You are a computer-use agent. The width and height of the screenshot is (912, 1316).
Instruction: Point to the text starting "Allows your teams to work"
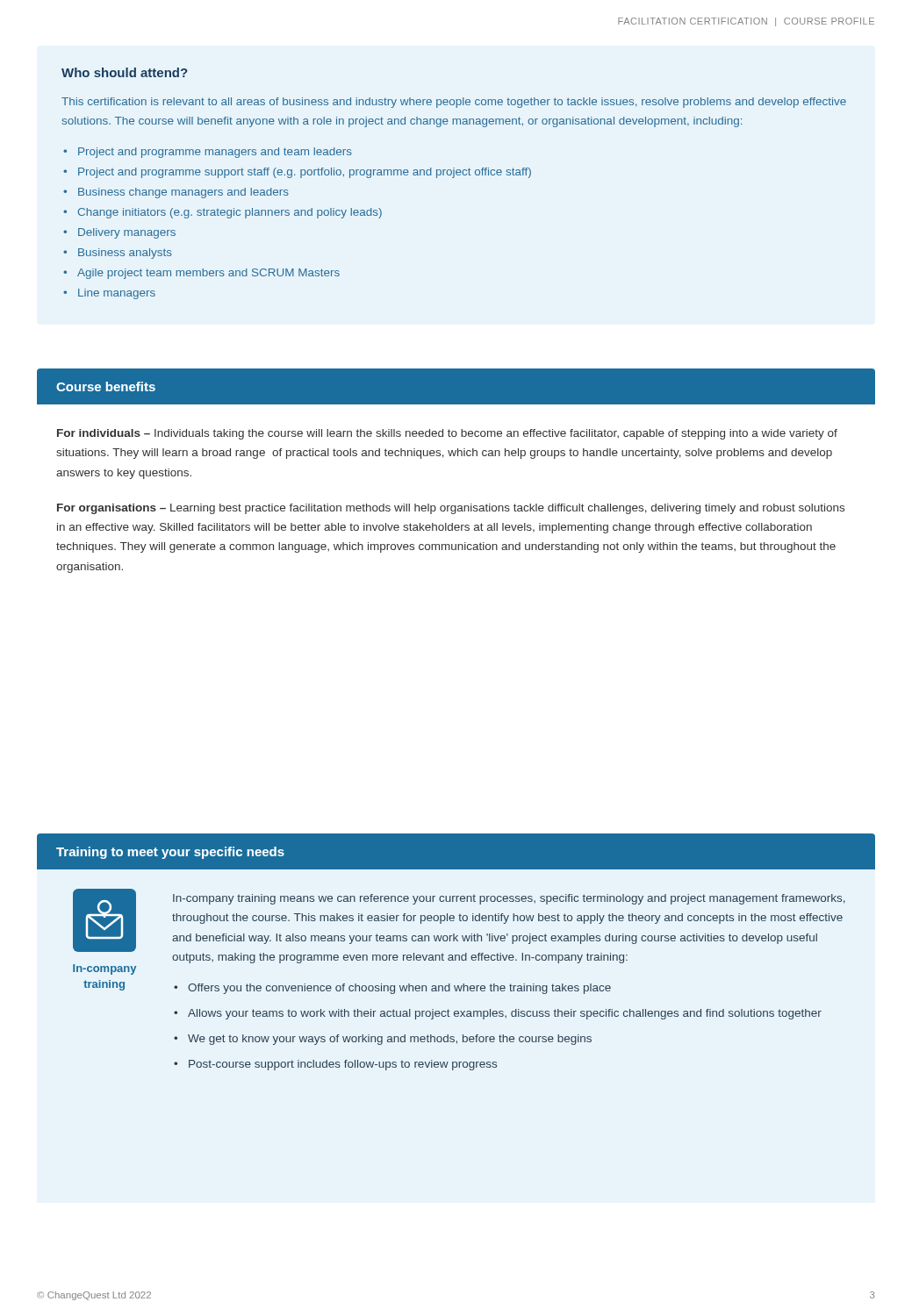(x=505, y=1013)
